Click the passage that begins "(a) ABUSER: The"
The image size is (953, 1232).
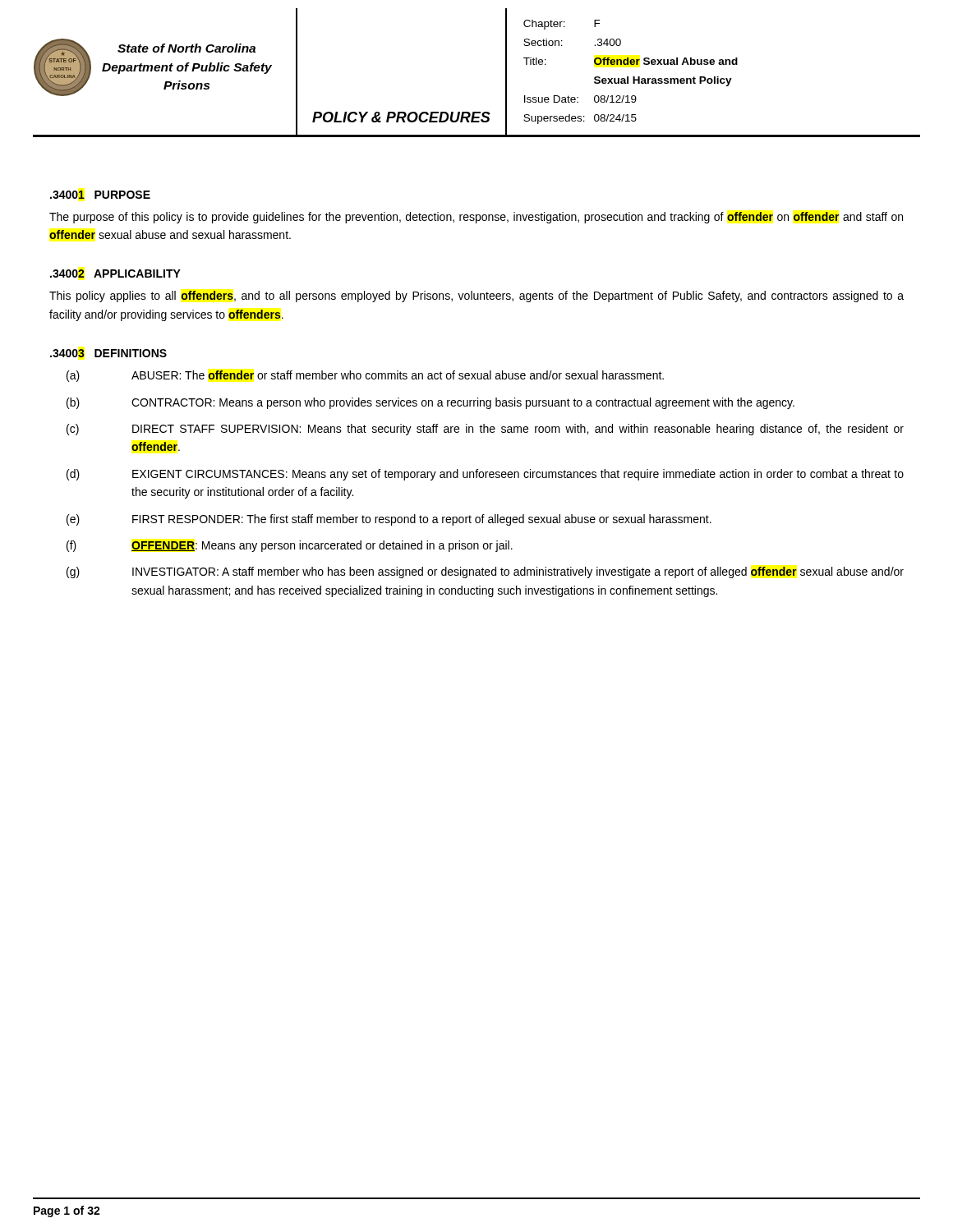tap(476, 376)
